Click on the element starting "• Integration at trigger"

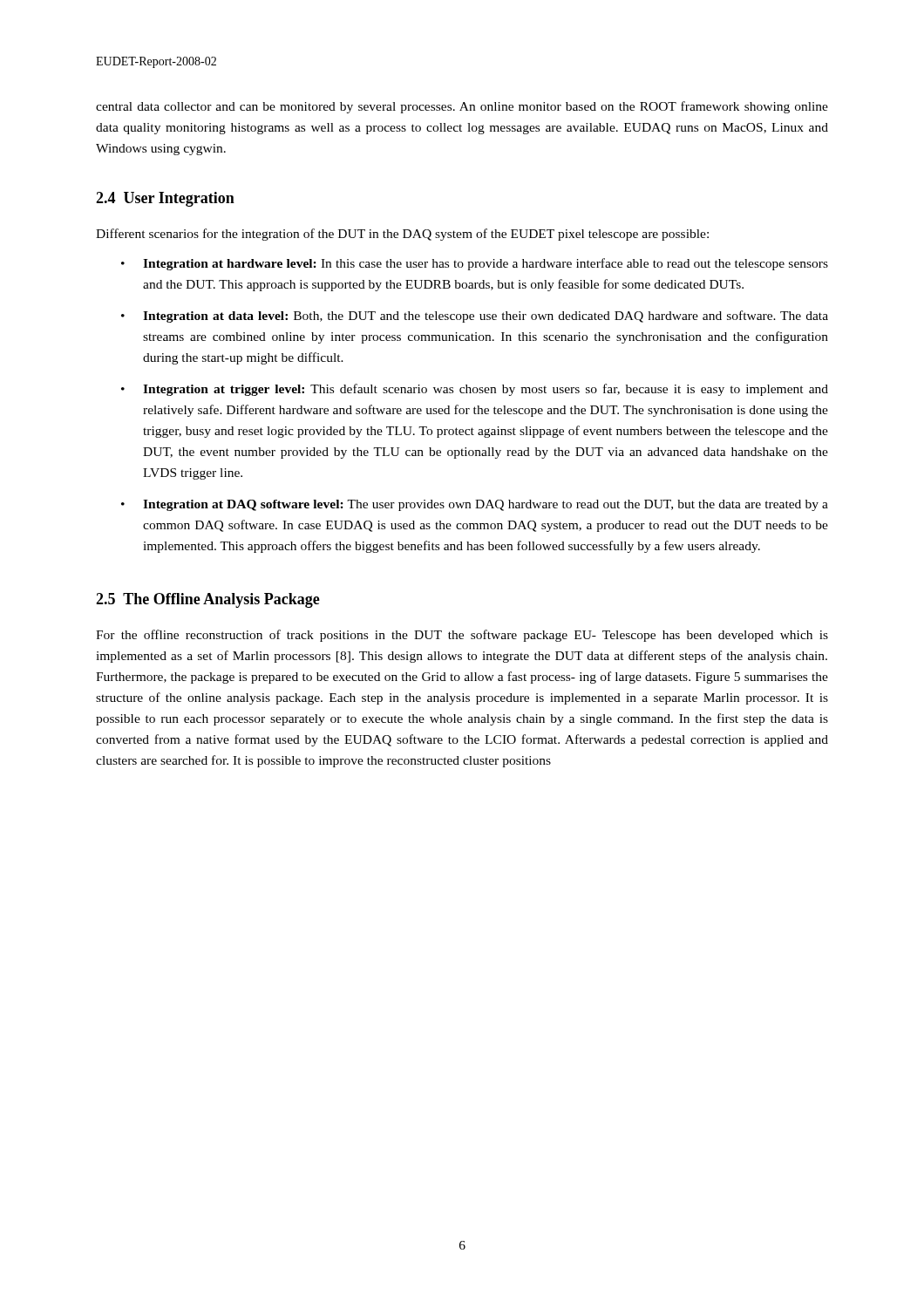(x=474, y=431)
